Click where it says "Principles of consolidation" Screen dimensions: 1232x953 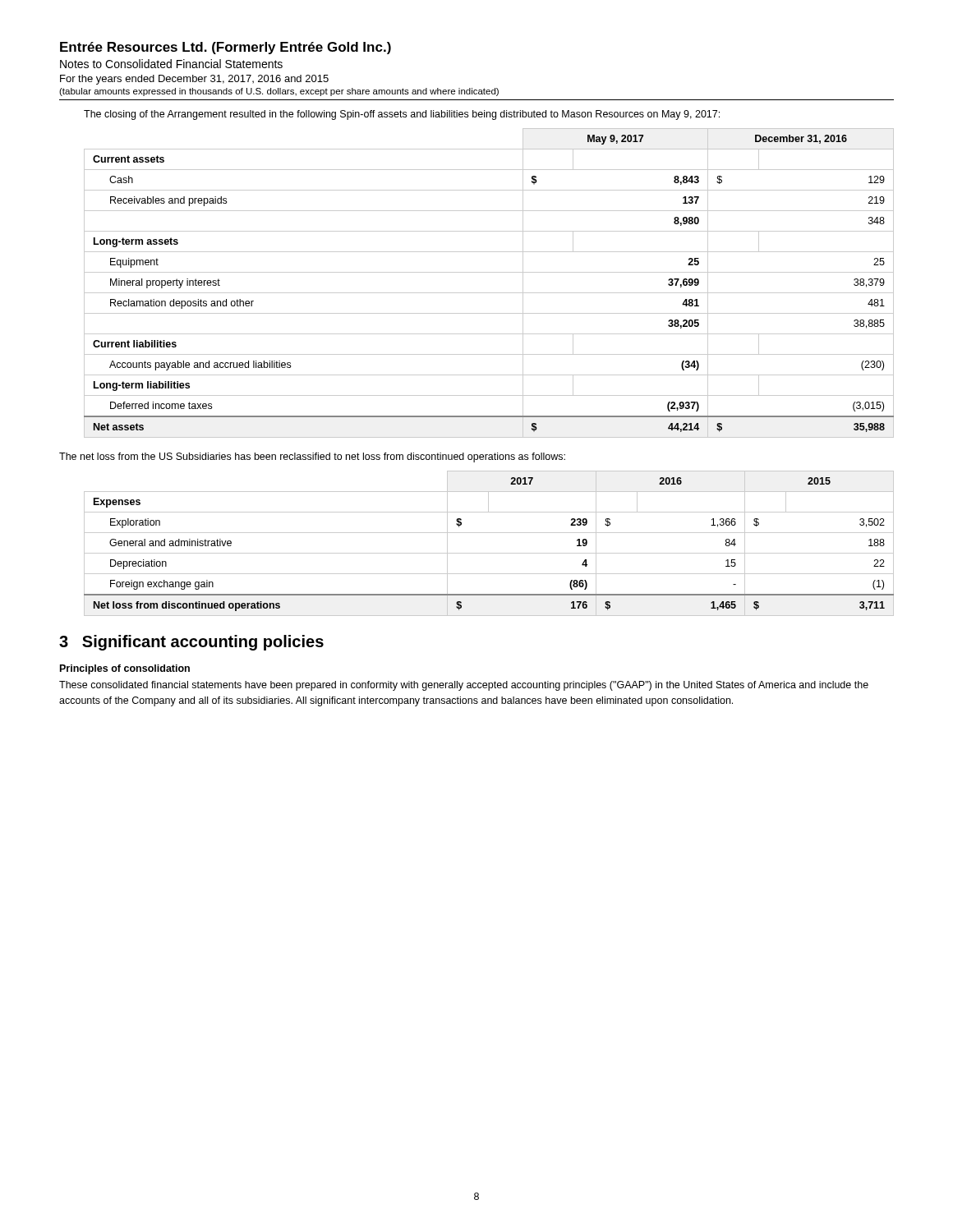click(125, 669)
